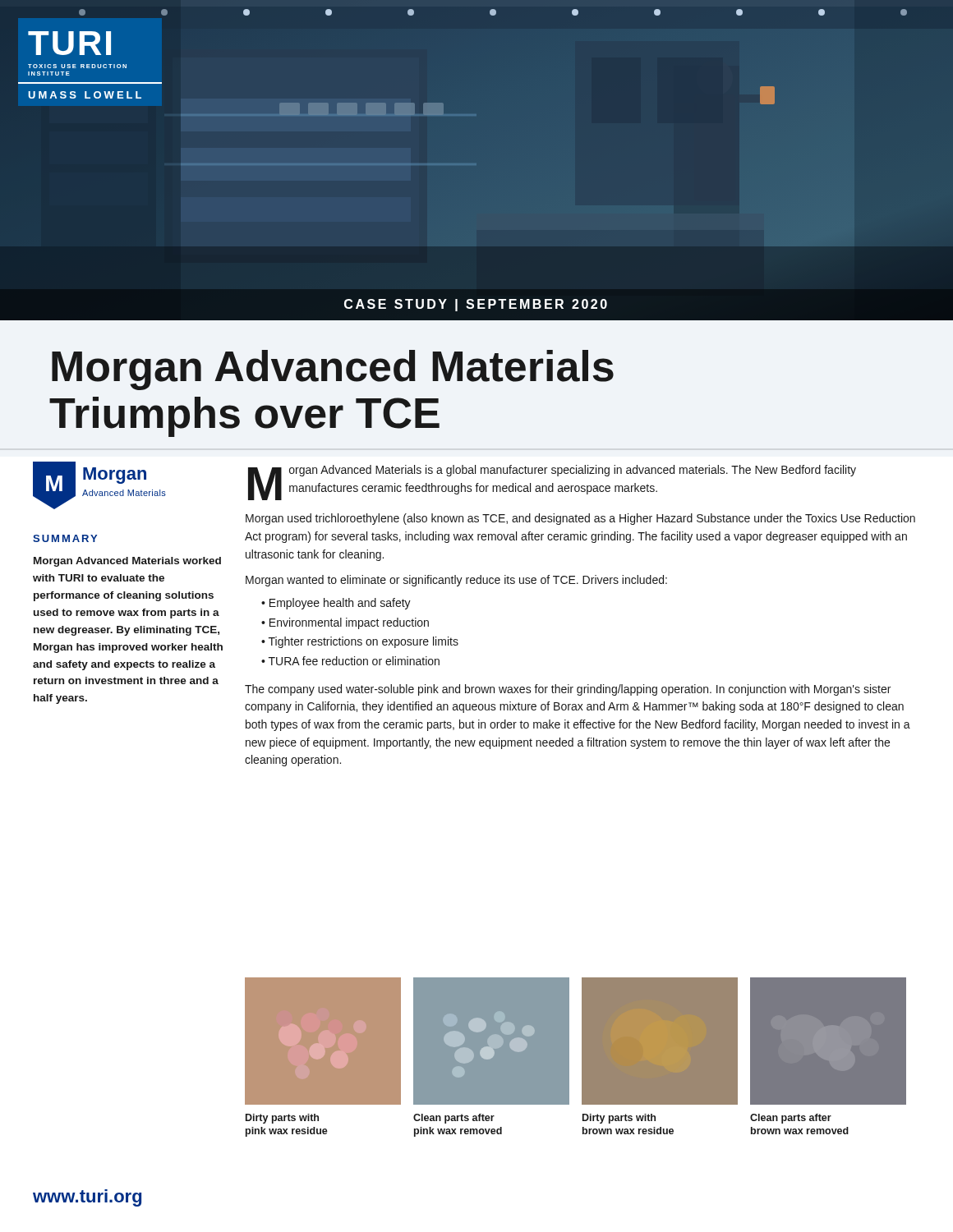This screenshot has width=953, height=1232.
Task: Navigate to the passage starting "Clean parts afterbrown"
Action: coord(799,1125)
